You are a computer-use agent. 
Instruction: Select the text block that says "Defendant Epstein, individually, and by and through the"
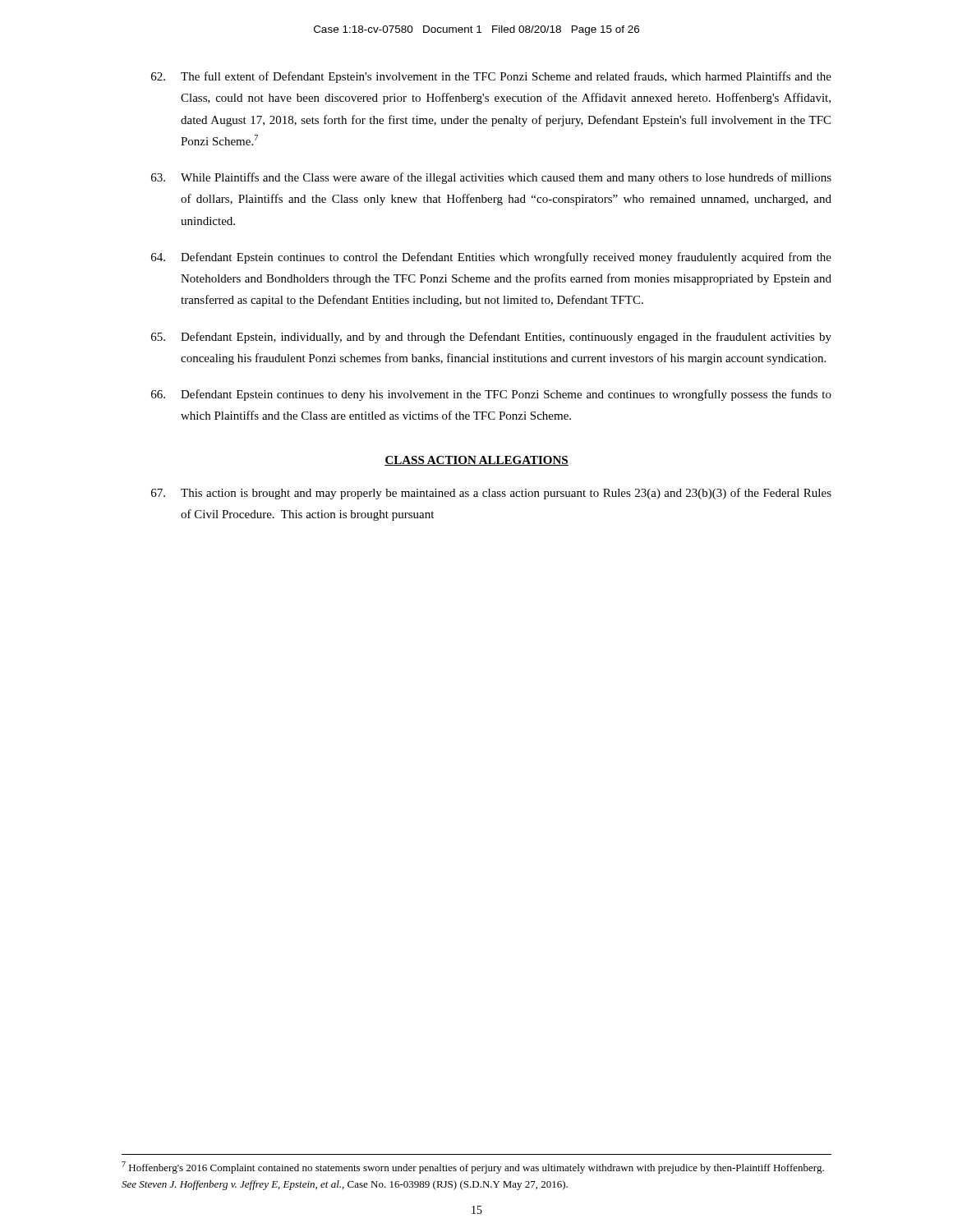click(476, 347)
